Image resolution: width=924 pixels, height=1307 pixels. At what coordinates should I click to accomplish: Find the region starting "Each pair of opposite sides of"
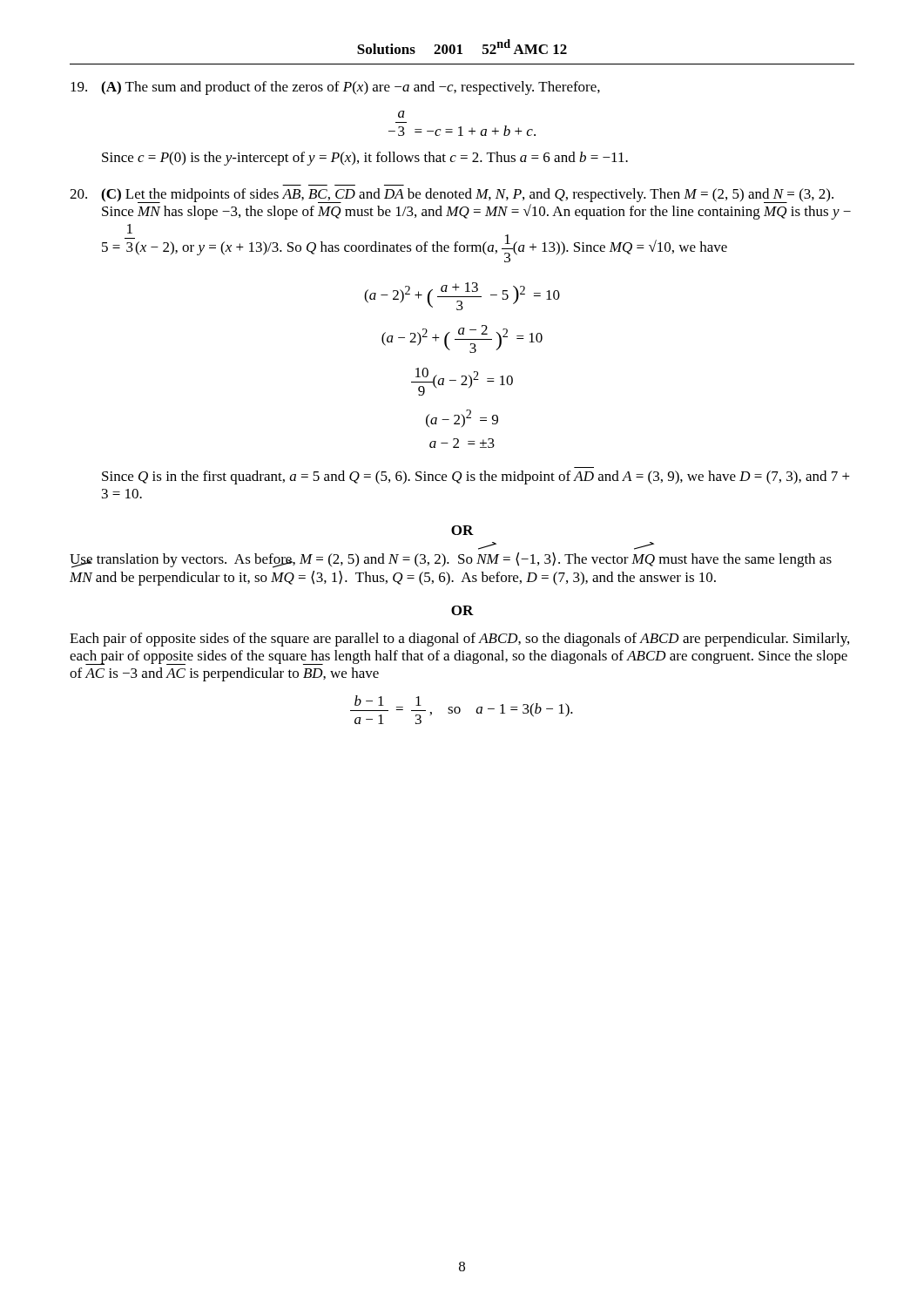pos(460,656)
